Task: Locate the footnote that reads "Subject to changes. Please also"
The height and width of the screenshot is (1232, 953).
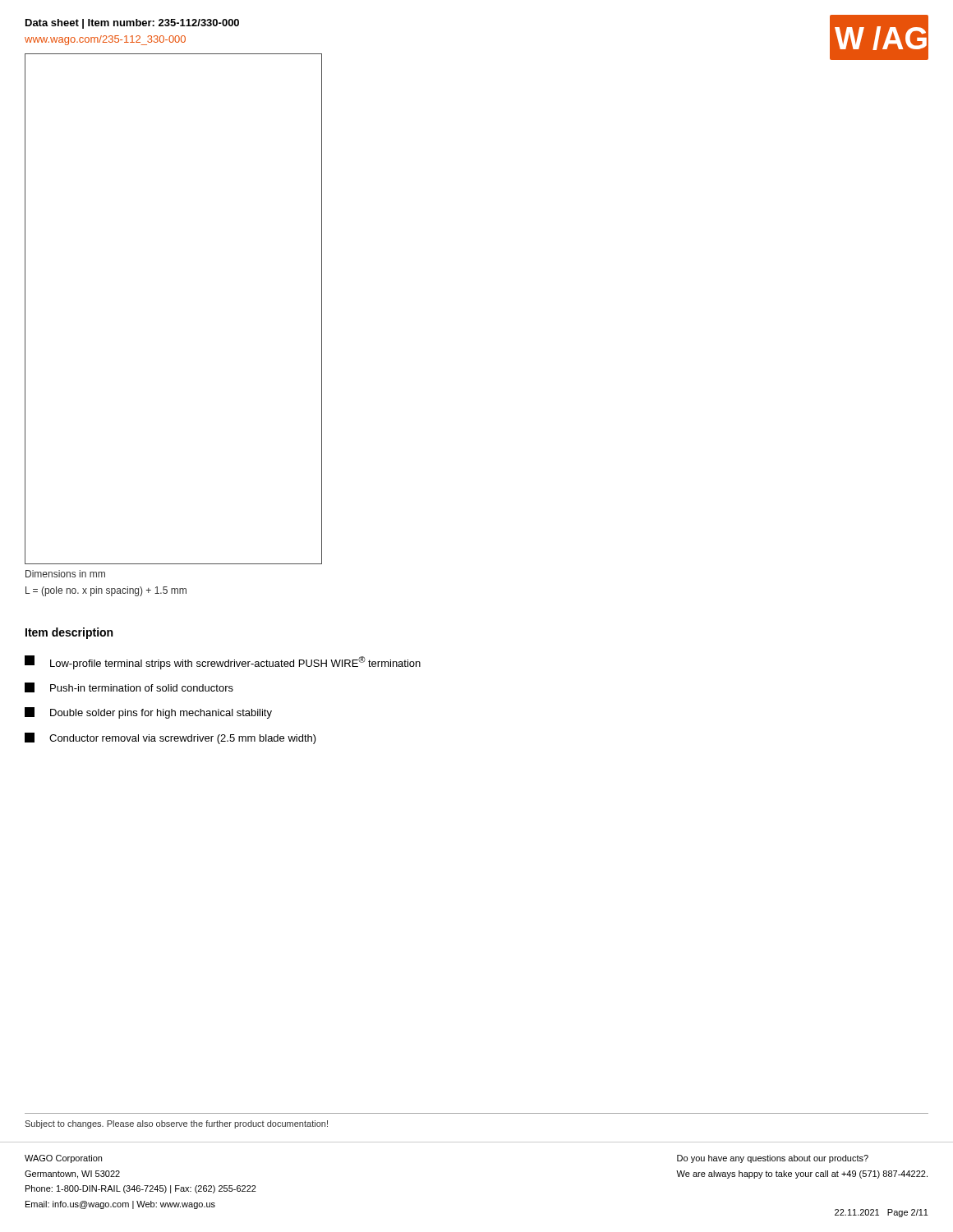Action: coord(177,1124)
